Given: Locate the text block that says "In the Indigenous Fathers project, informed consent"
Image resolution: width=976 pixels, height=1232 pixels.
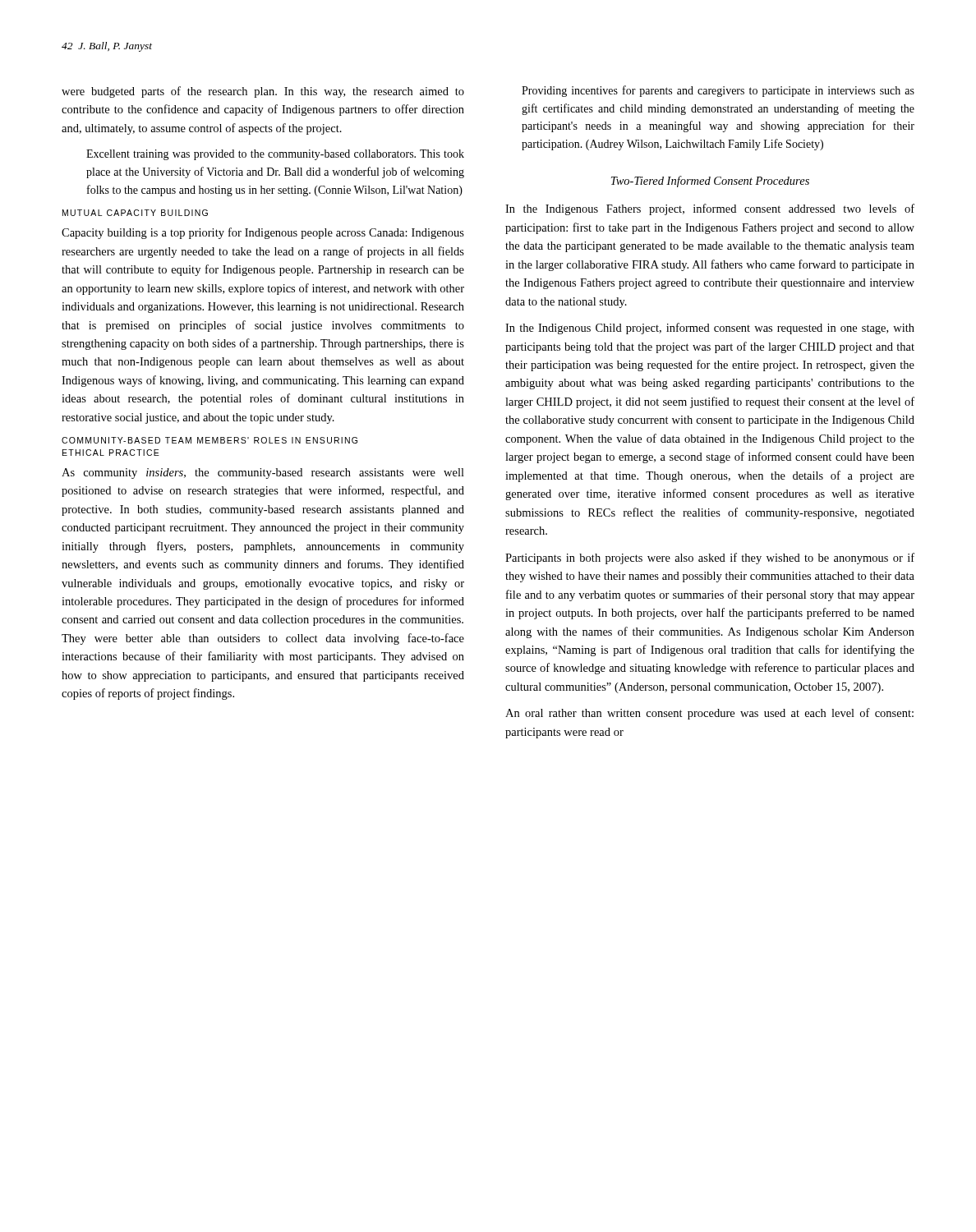Looking at the screenshot, I should 710,255.
